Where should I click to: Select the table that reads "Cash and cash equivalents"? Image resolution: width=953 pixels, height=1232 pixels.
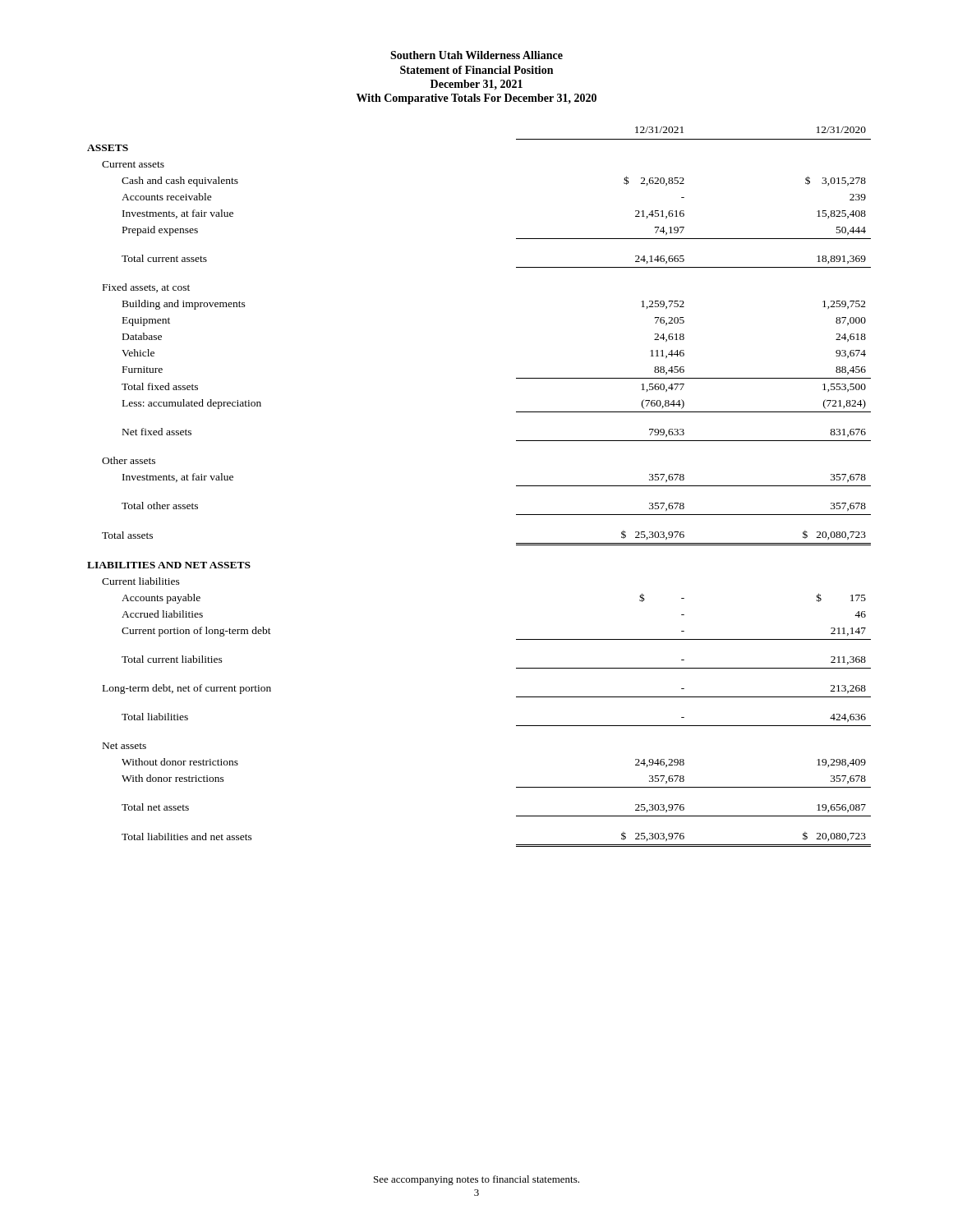coord(476,484)
